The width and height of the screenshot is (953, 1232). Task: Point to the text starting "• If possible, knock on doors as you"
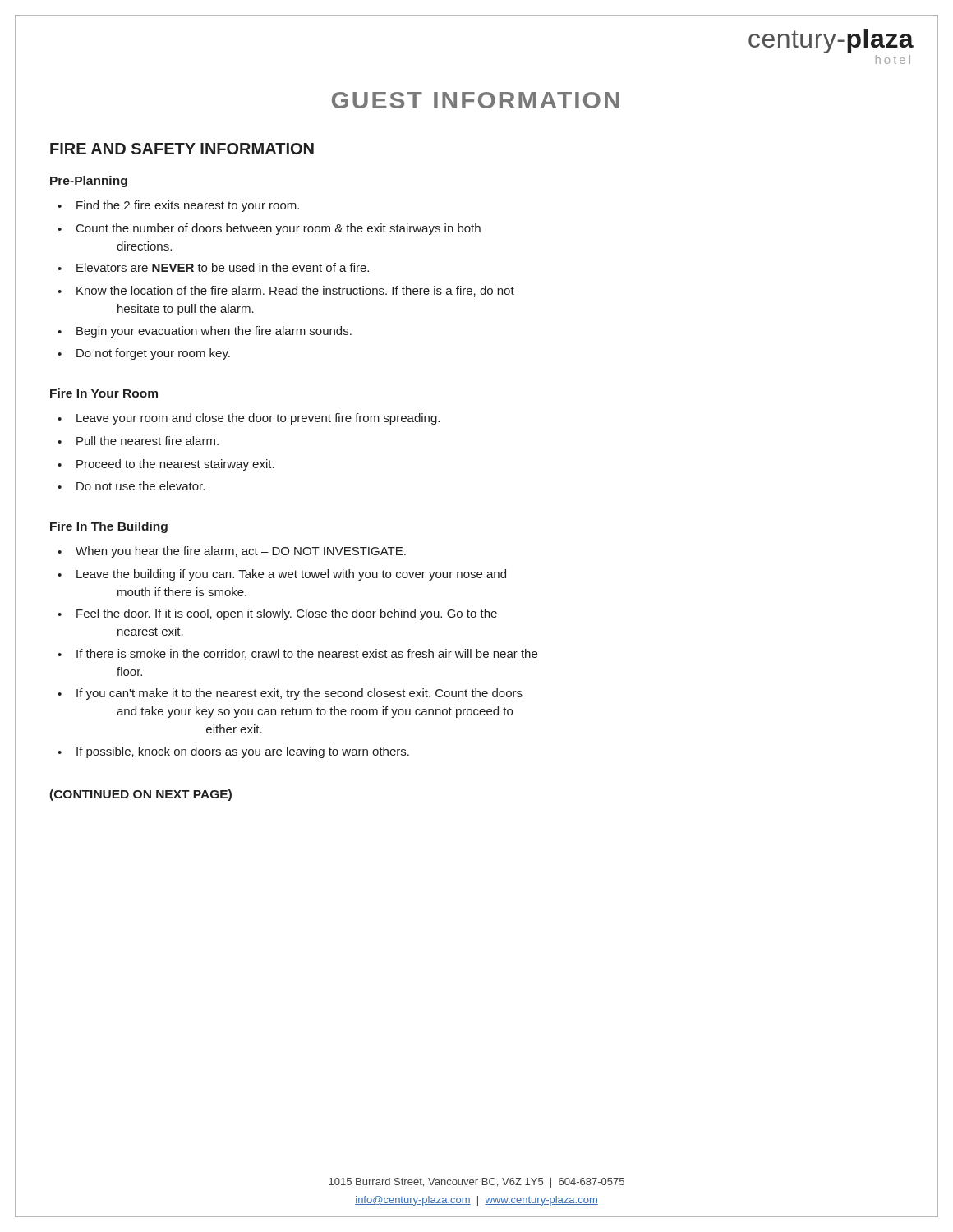pos(233,752)
